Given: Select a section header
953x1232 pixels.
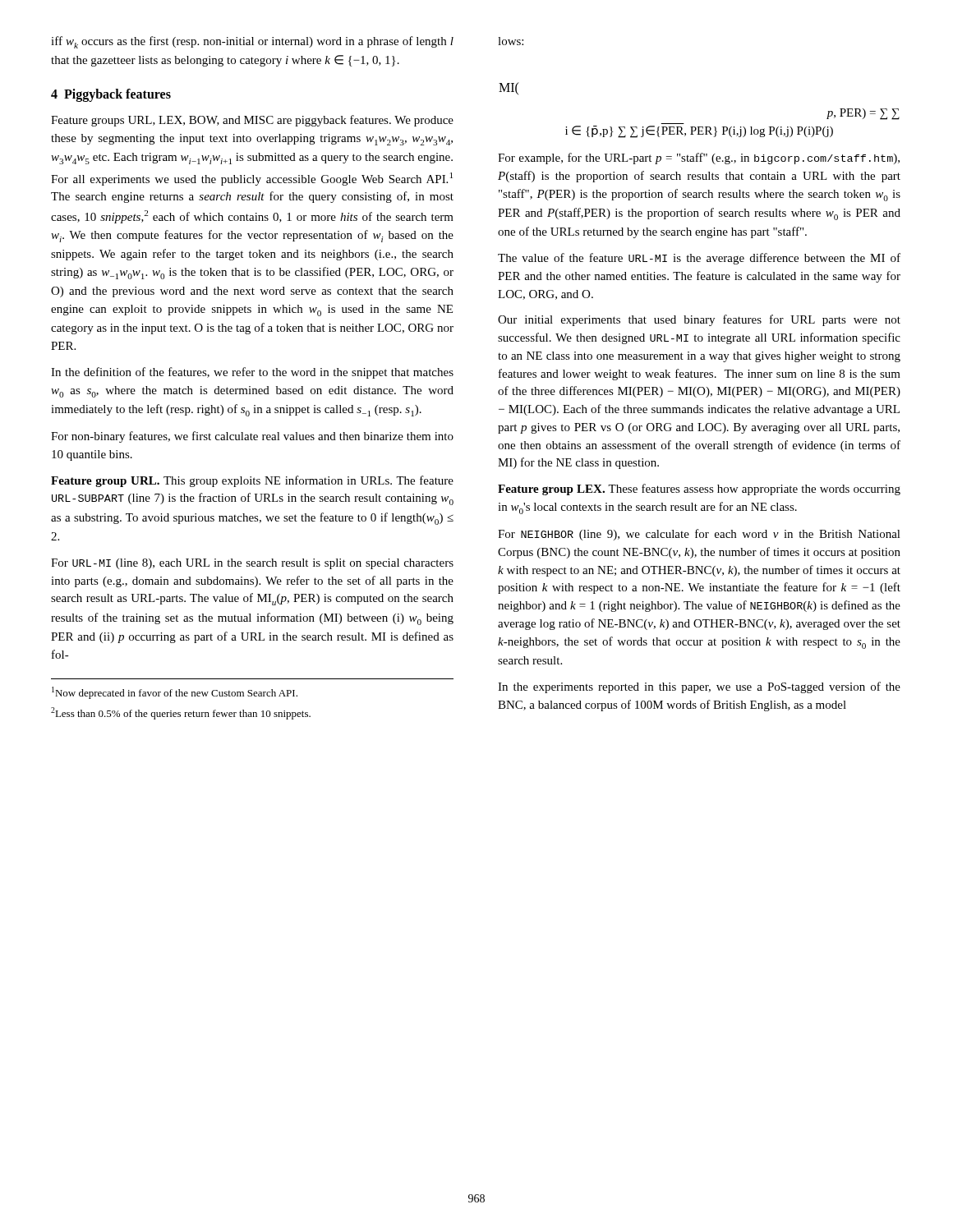Looking at the screenshot, I should click(x=111, y=94).
